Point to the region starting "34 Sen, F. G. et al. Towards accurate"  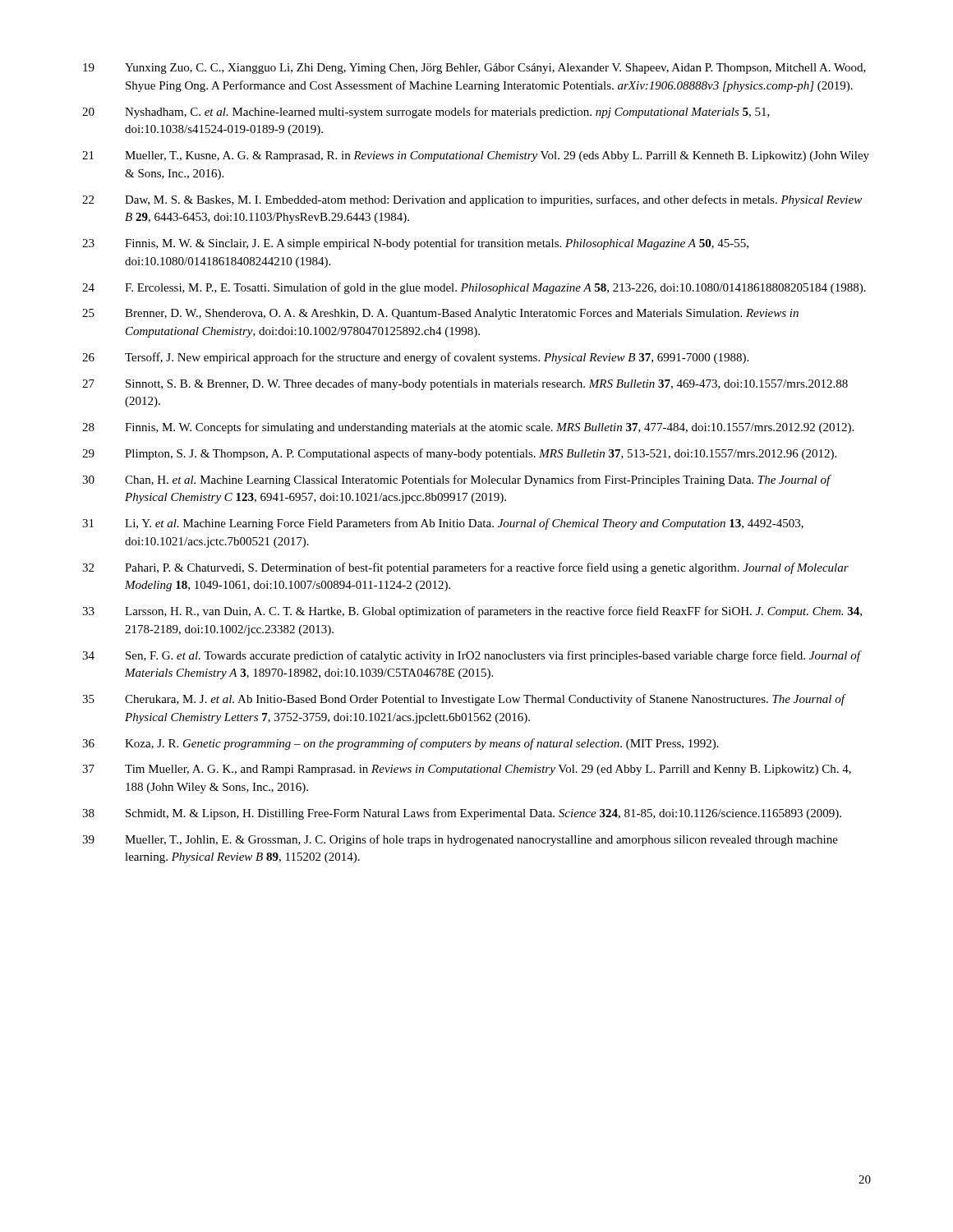point(476,665)
